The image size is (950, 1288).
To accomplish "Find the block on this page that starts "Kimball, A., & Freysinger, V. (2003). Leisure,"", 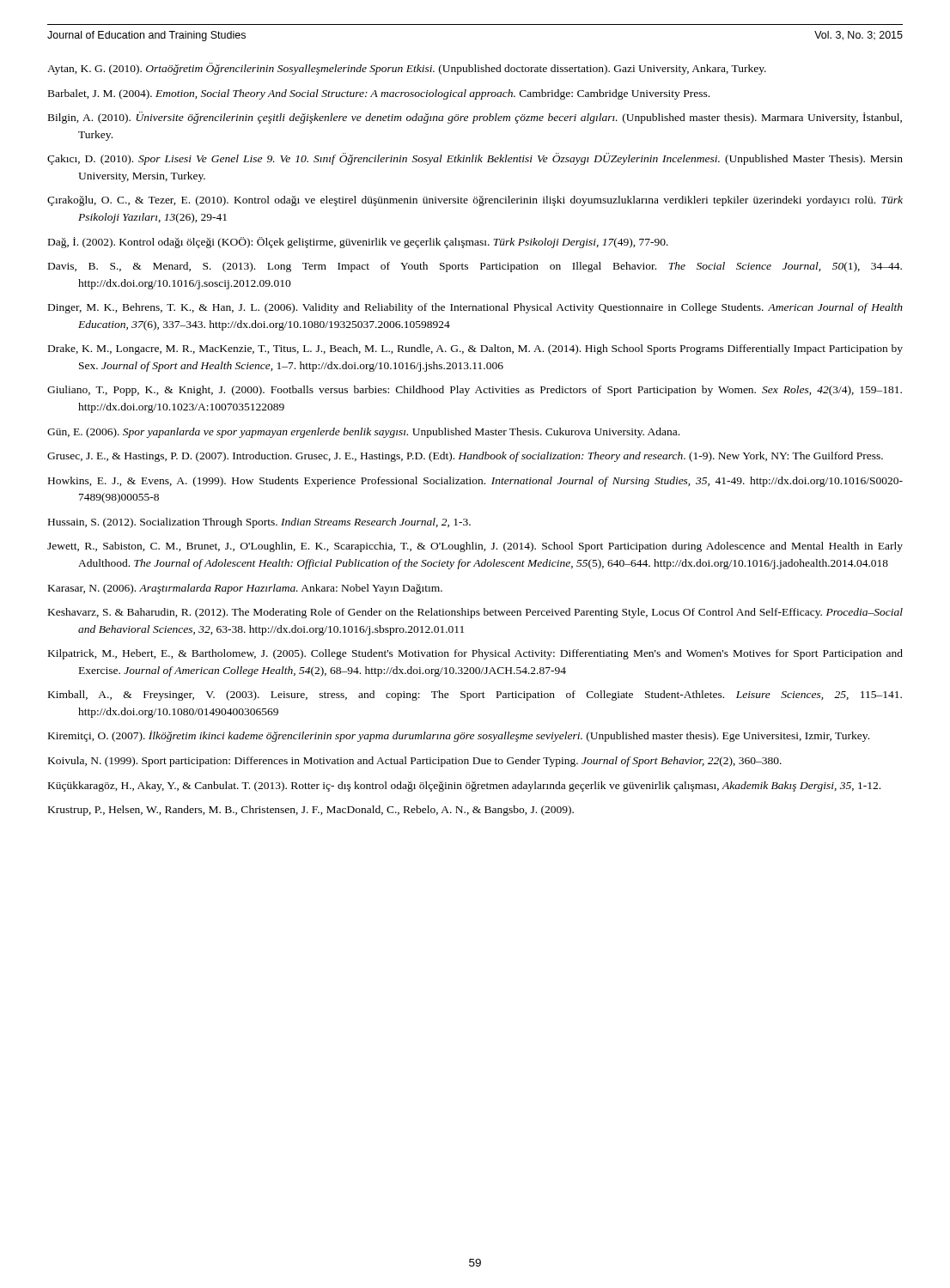I will pos(475,703).
